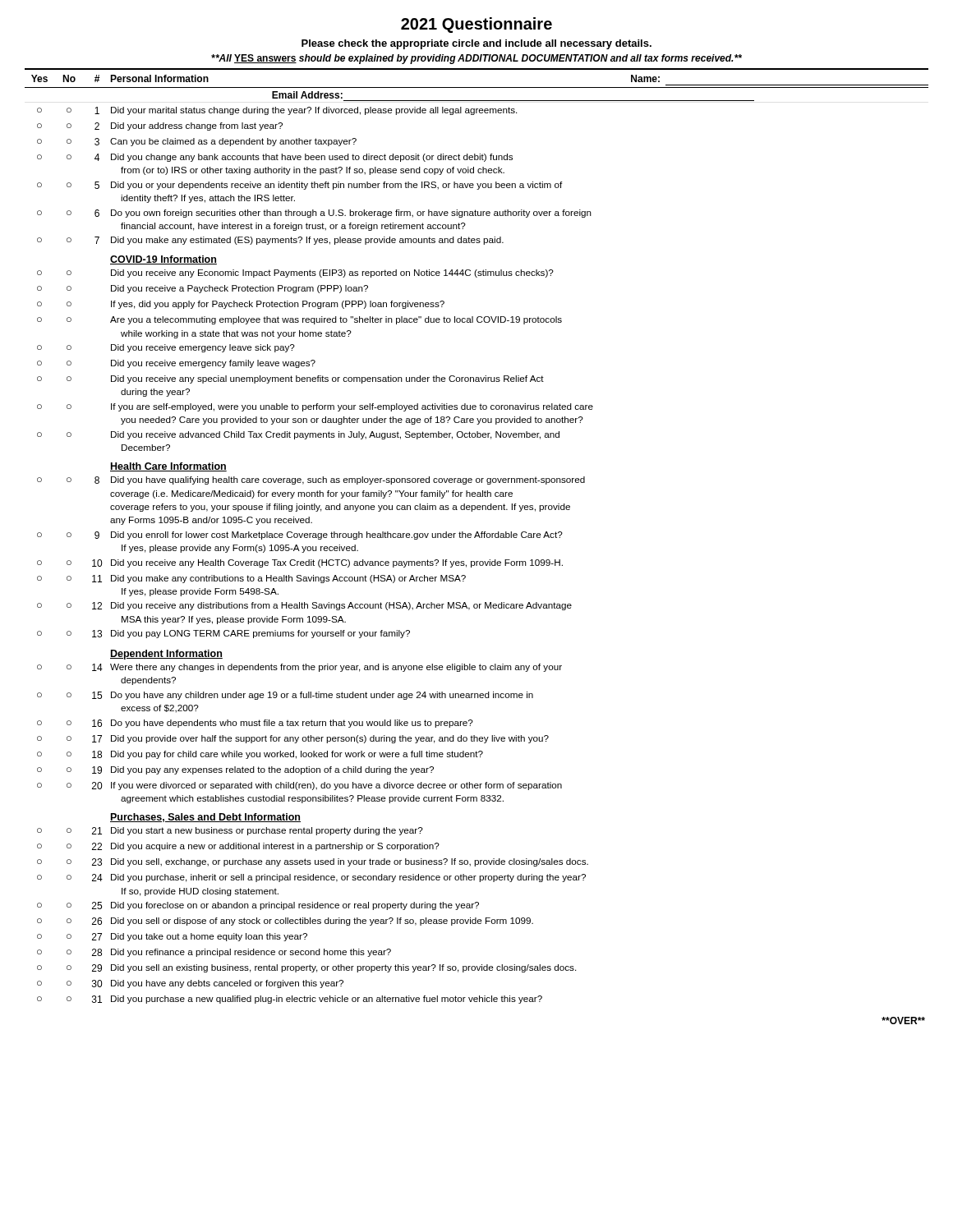Point to the element starting "2021 Questionnaire"
Image resolution: width=953 pixels, height=1232 pixels.
click(x=476, y=24)
